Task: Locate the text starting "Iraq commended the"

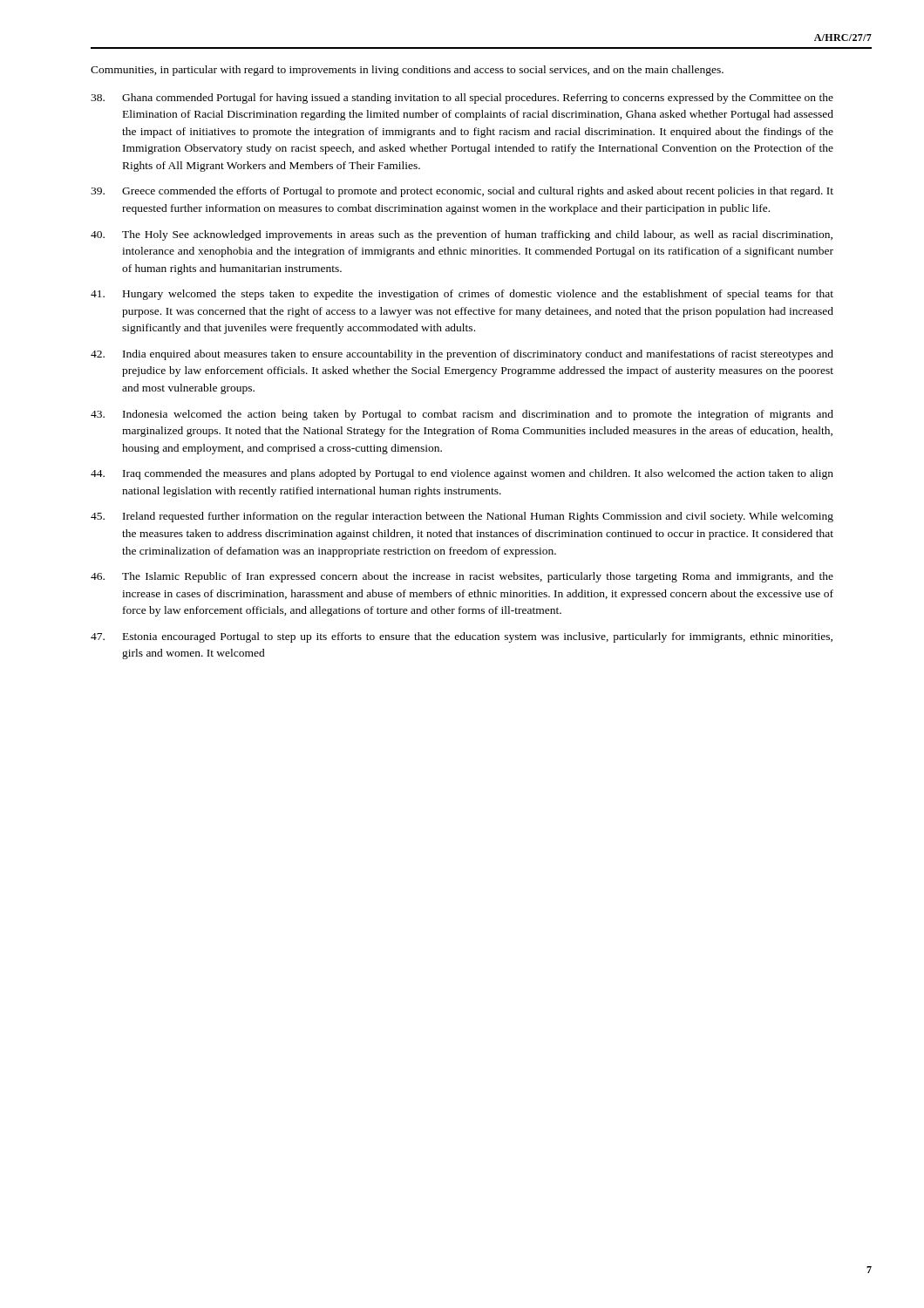Action: (x=462, y=482)
